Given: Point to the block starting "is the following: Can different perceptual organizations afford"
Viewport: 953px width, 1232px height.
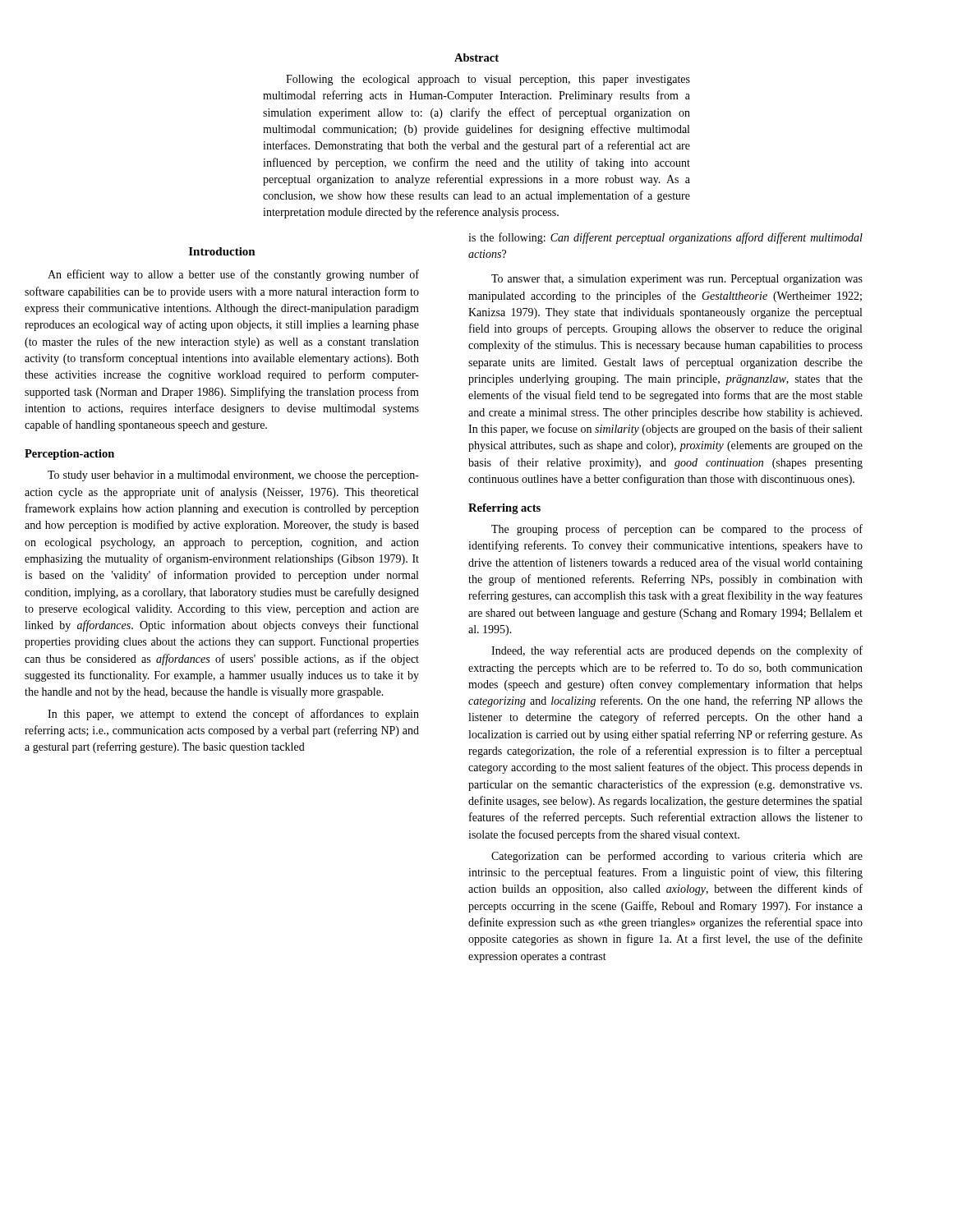Looking at the screenshot, I should (x=665, y=246).
